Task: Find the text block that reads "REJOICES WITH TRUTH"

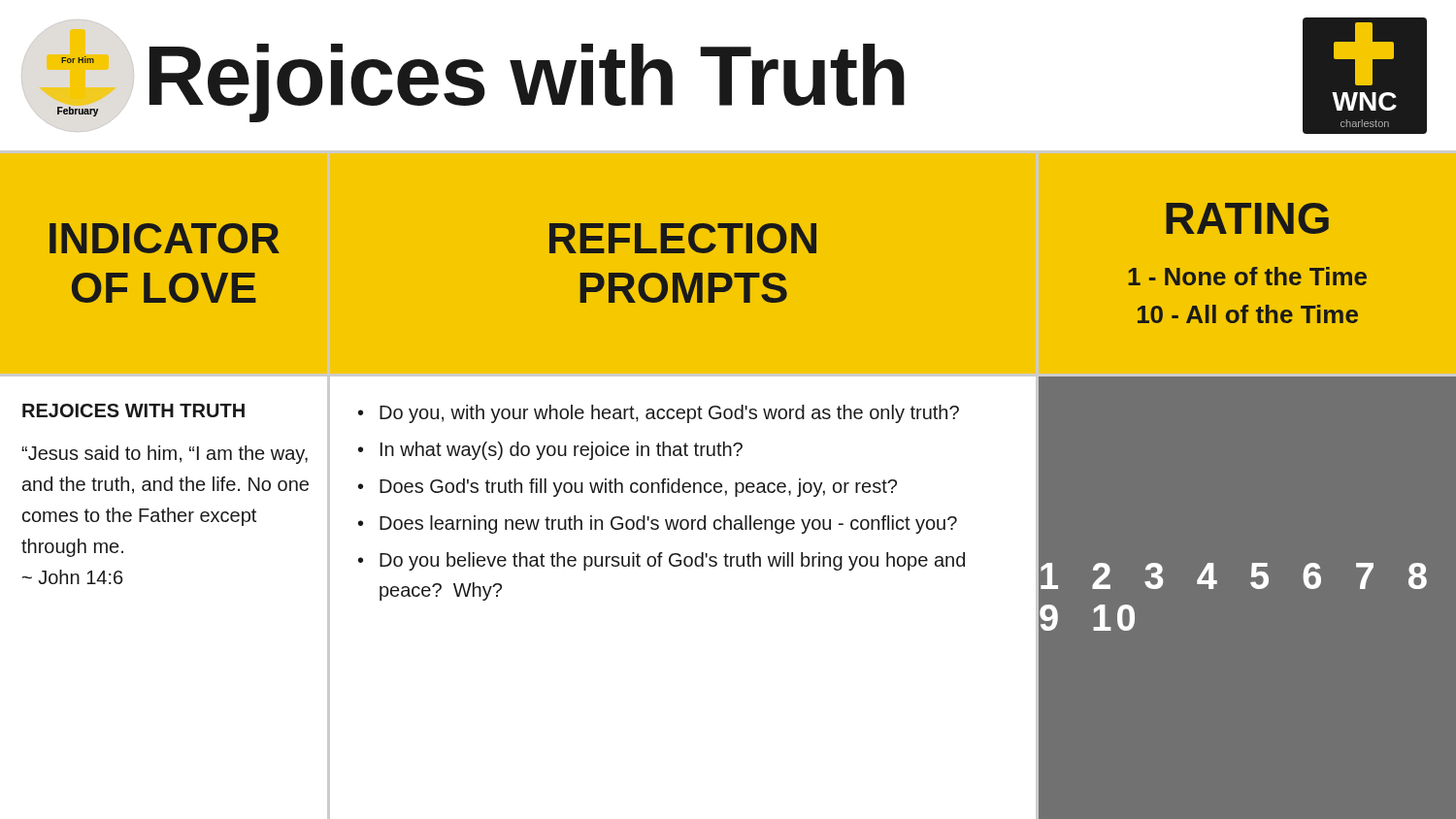Action: click(x=166, y=496)
